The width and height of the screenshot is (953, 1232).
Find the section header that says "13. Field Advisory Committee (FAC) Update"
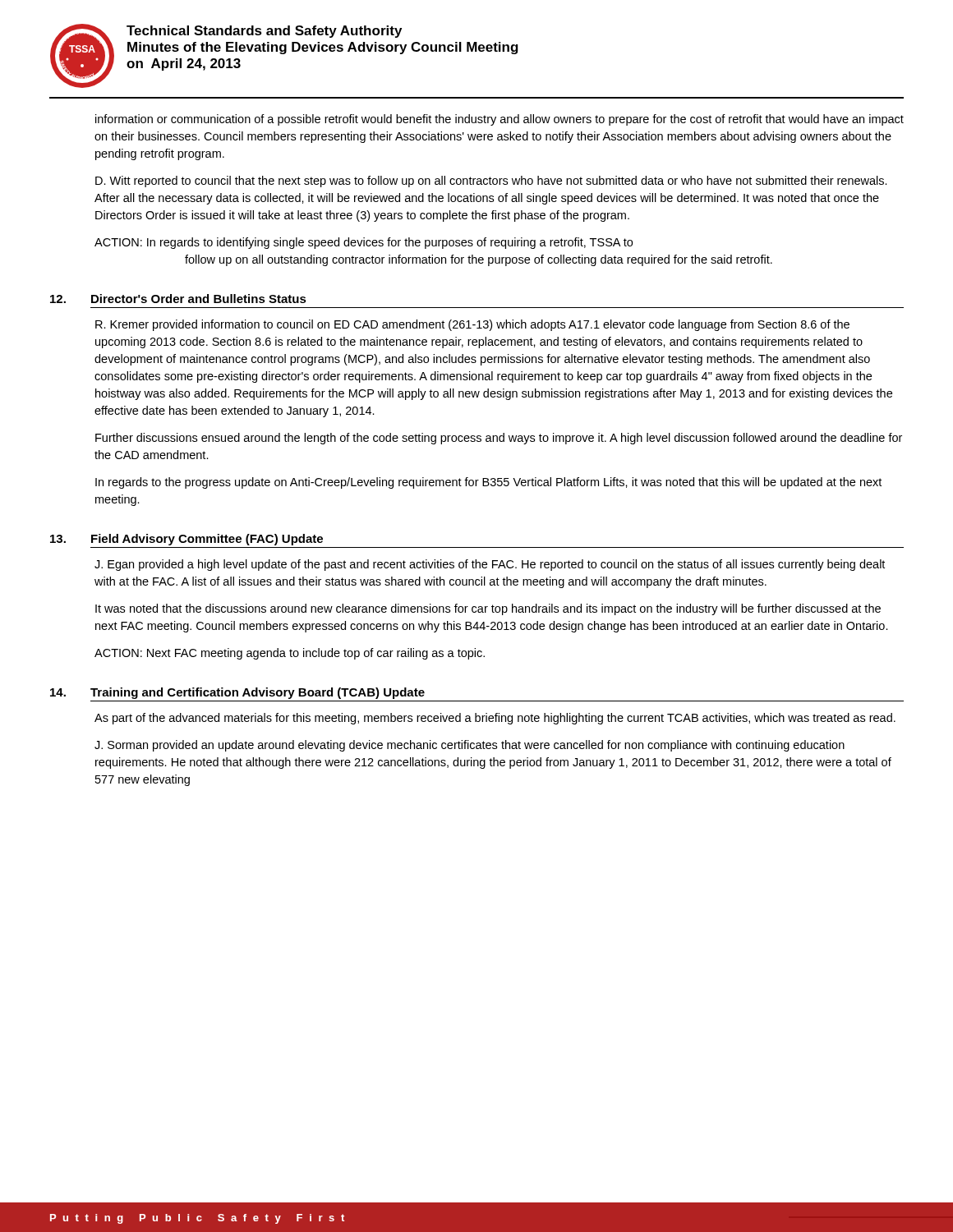point(476,540)
